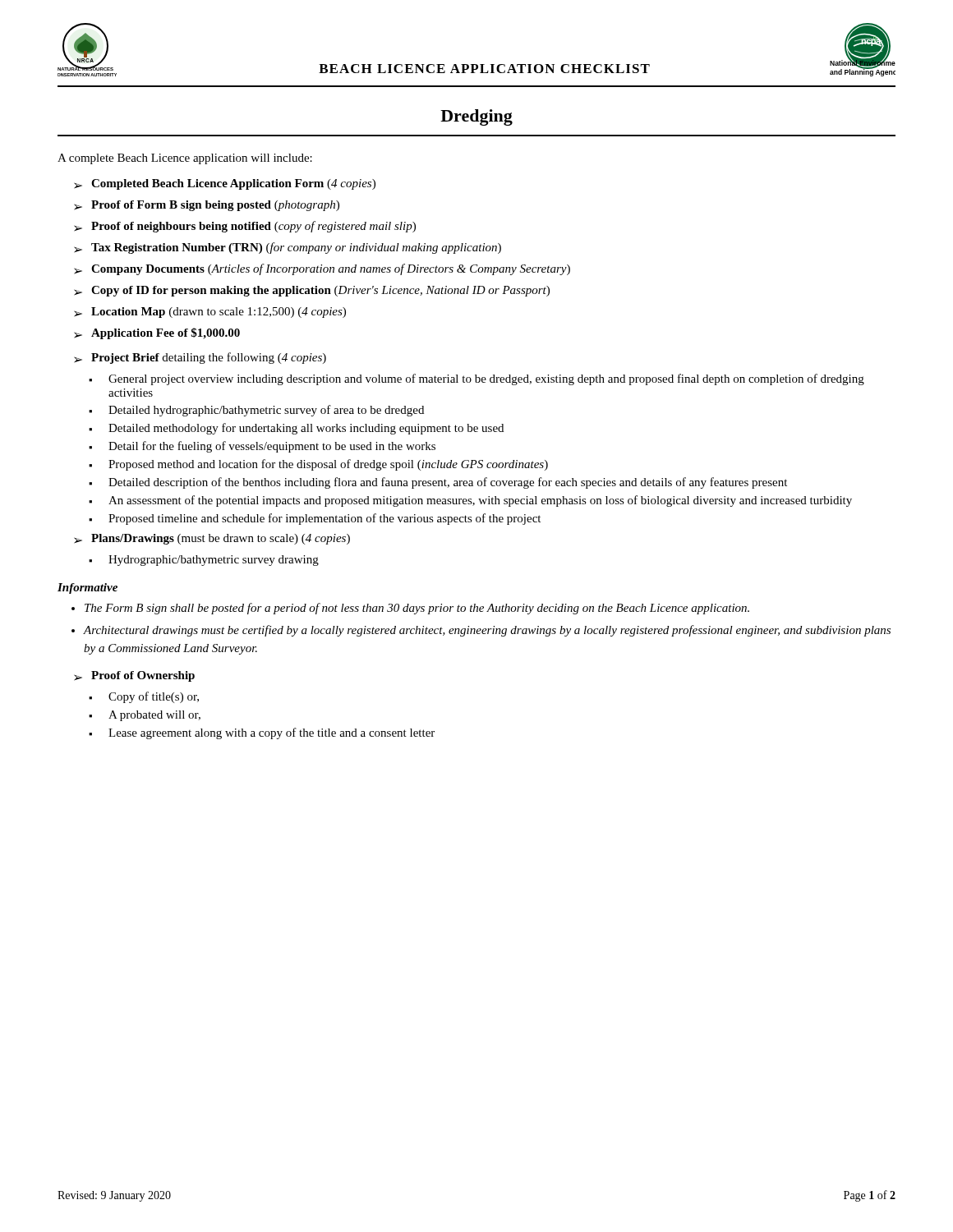Navigate to the block starting "▪ Lease agreement along with a copy of"
Screen dimensions: 1232x953
pos(262,734)
